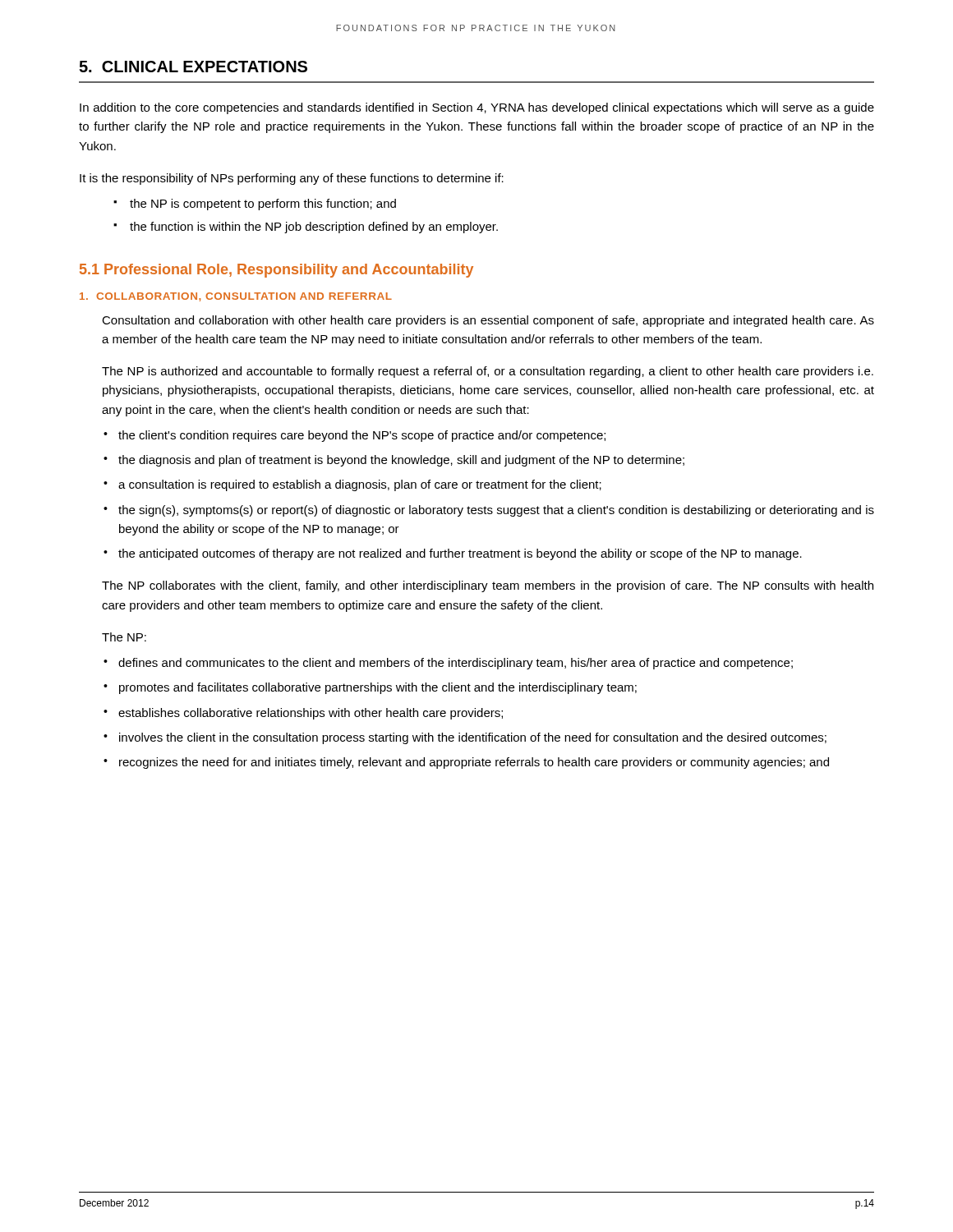Locate the block of text that opens with "the function is within"
This screenshot has height=1232, width=953.
tap(314, 227)
